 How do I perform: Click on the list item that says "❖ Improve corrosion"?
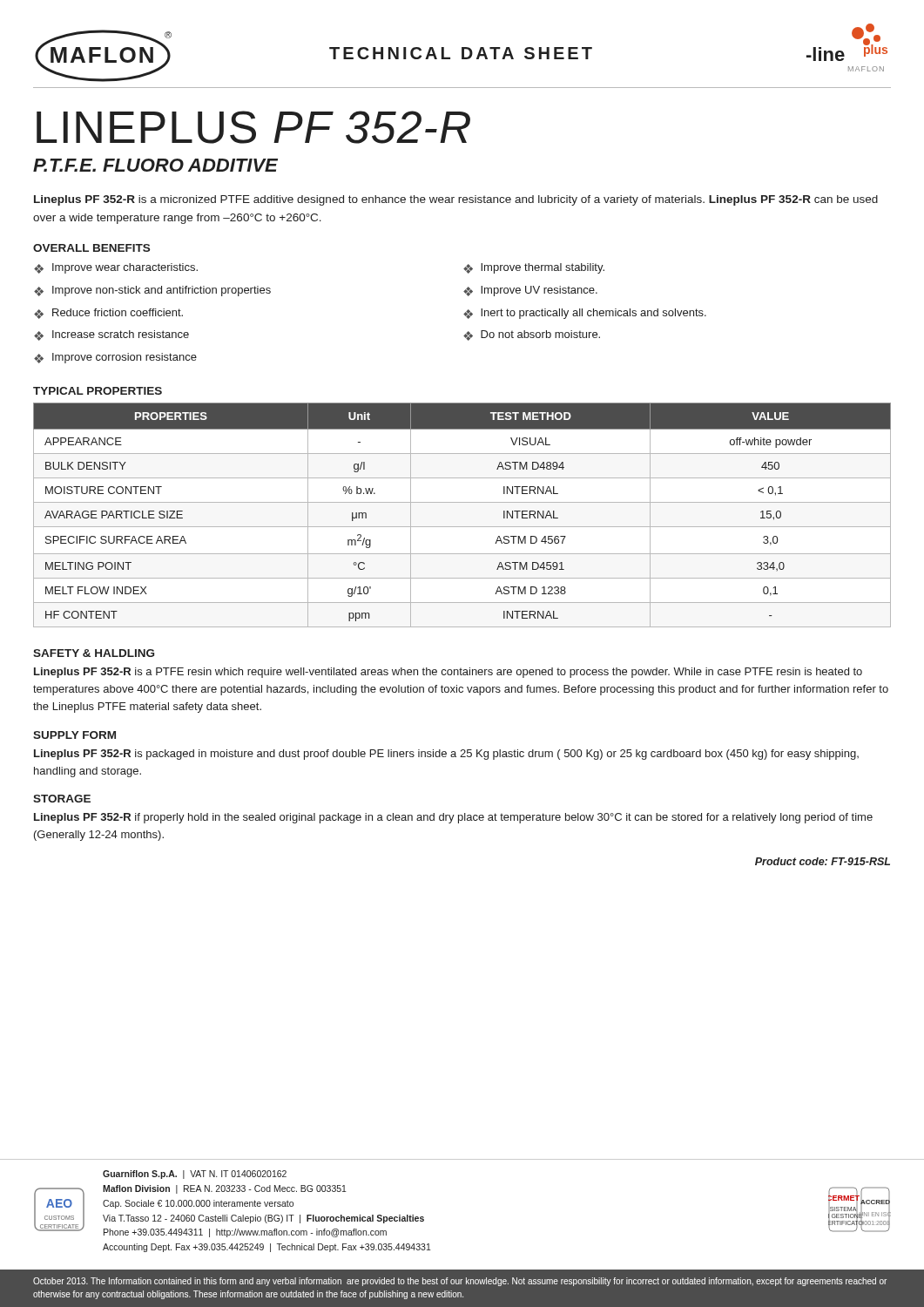(115, 359)
